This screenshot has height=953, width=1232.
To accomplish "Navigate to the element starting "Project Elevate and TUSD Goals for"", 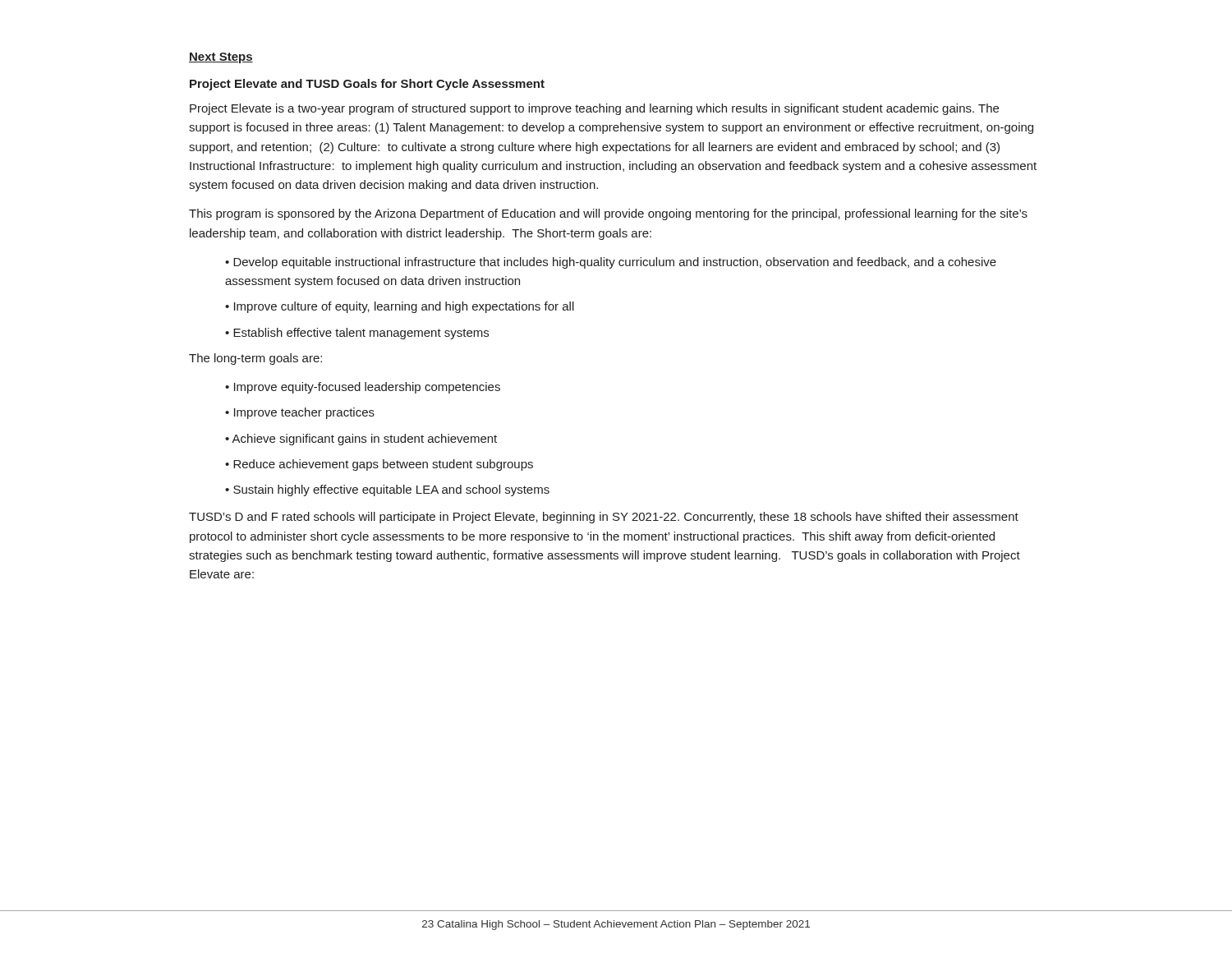I will 367,83.
